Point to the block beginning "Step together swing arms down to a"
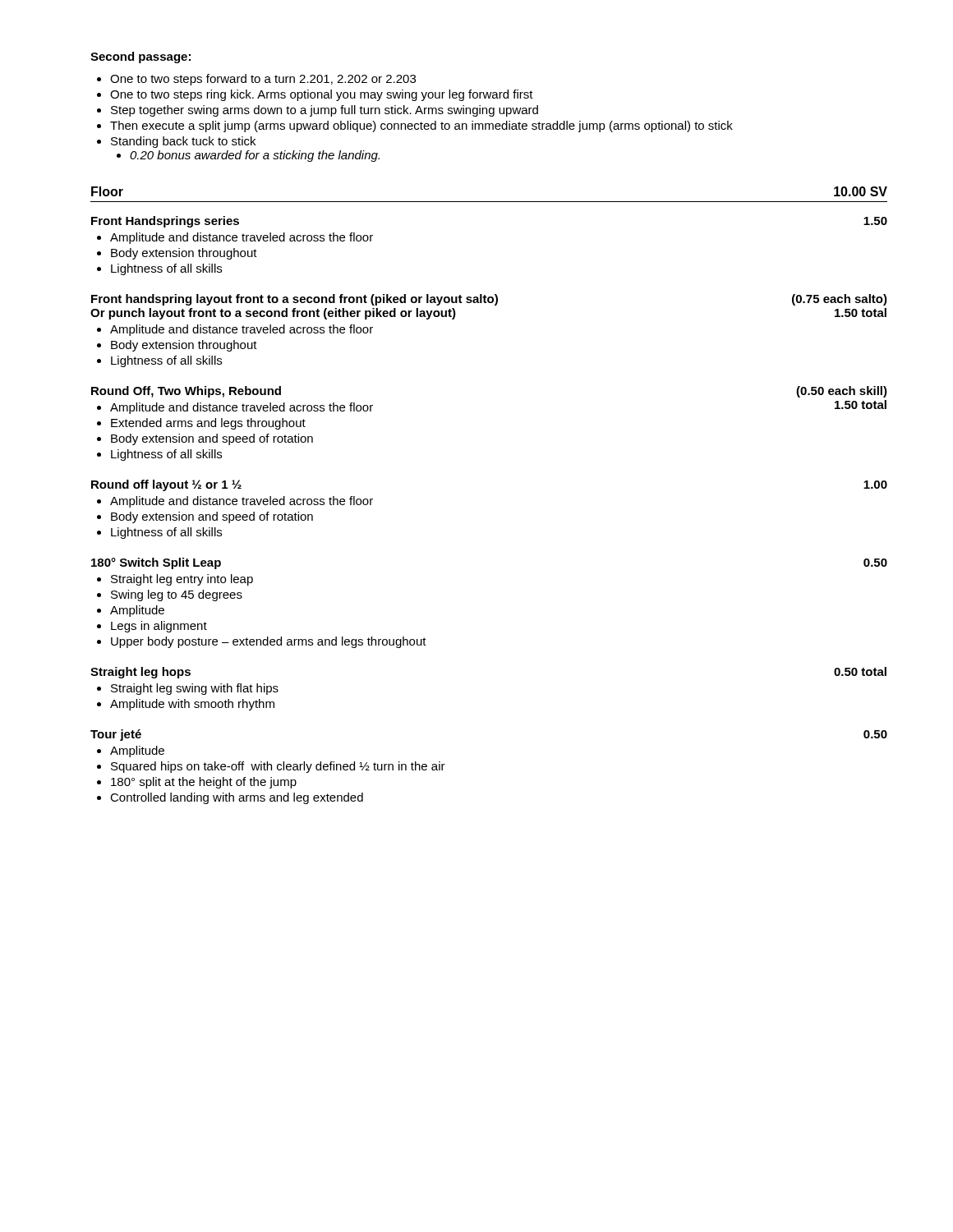Image resolution: width=953 pixels, height=1232 pixels. pos(489,110)
